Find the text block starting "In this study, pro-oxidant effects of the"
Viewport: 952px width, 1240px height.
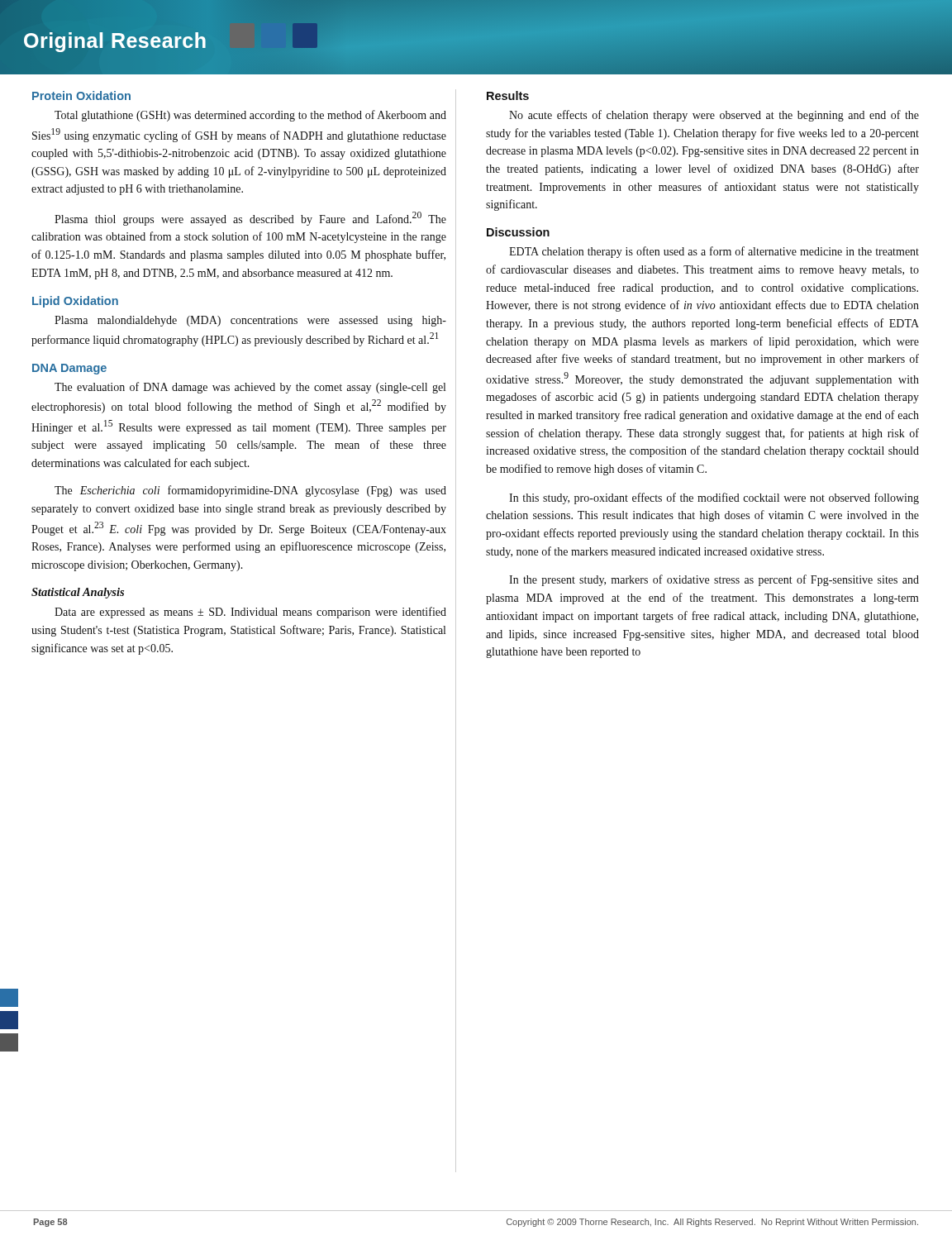click(702, 525)
